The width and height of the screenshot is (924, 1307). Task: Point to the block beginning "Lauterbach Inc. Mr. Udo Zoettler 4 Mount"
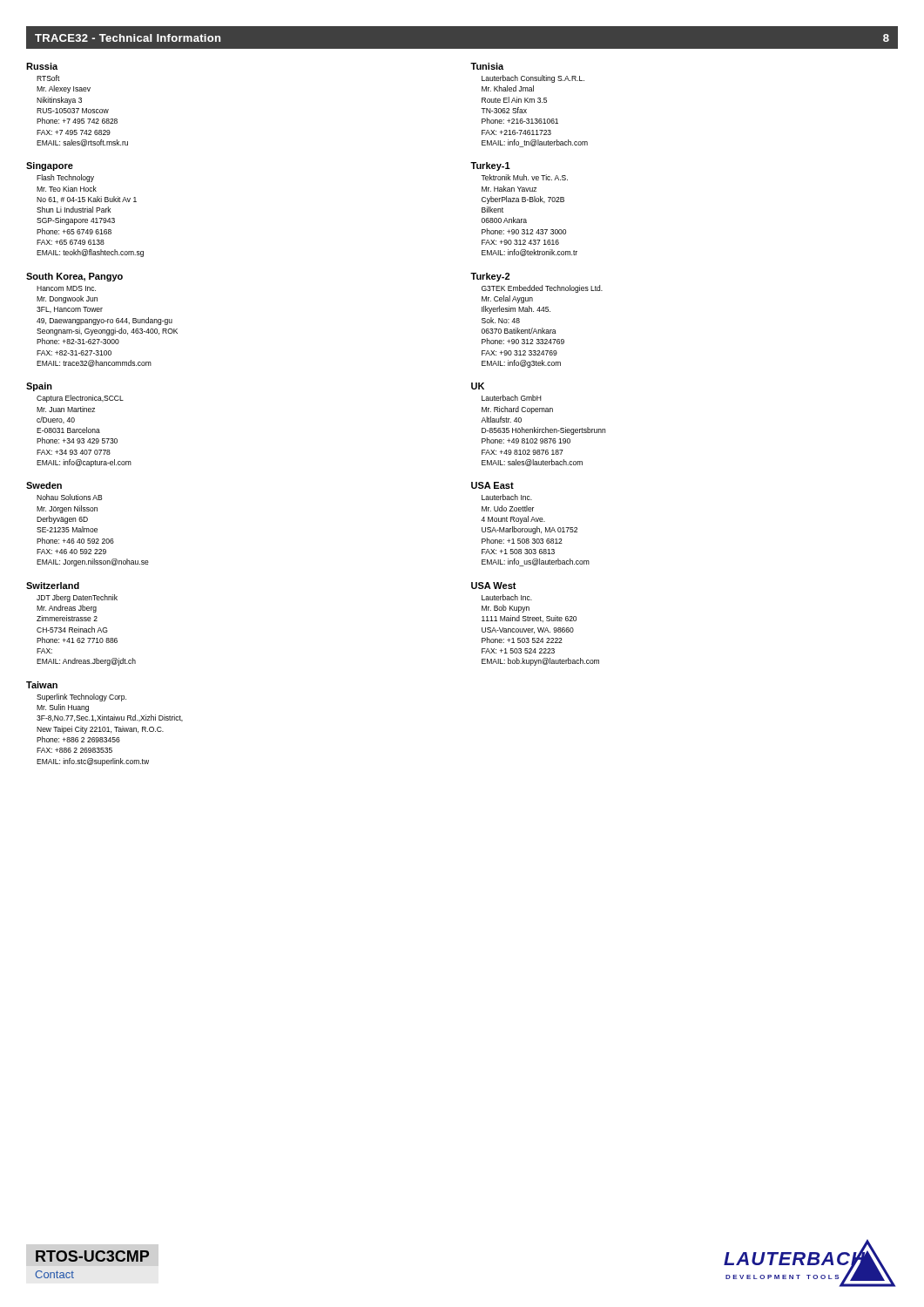[x=535, y=530]
